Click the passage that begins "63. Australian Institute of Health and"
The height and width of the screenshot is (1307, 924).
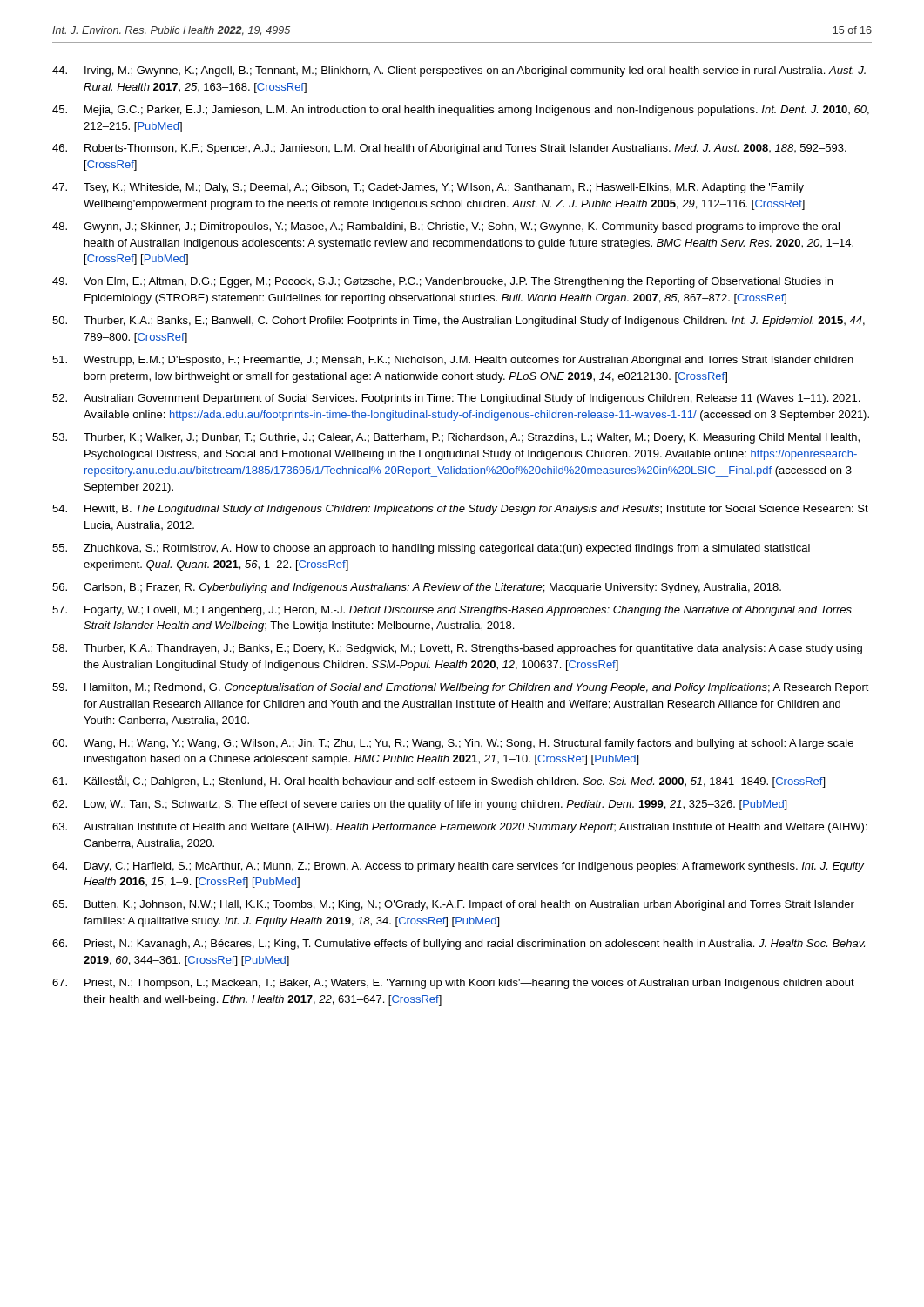(462, 835)
